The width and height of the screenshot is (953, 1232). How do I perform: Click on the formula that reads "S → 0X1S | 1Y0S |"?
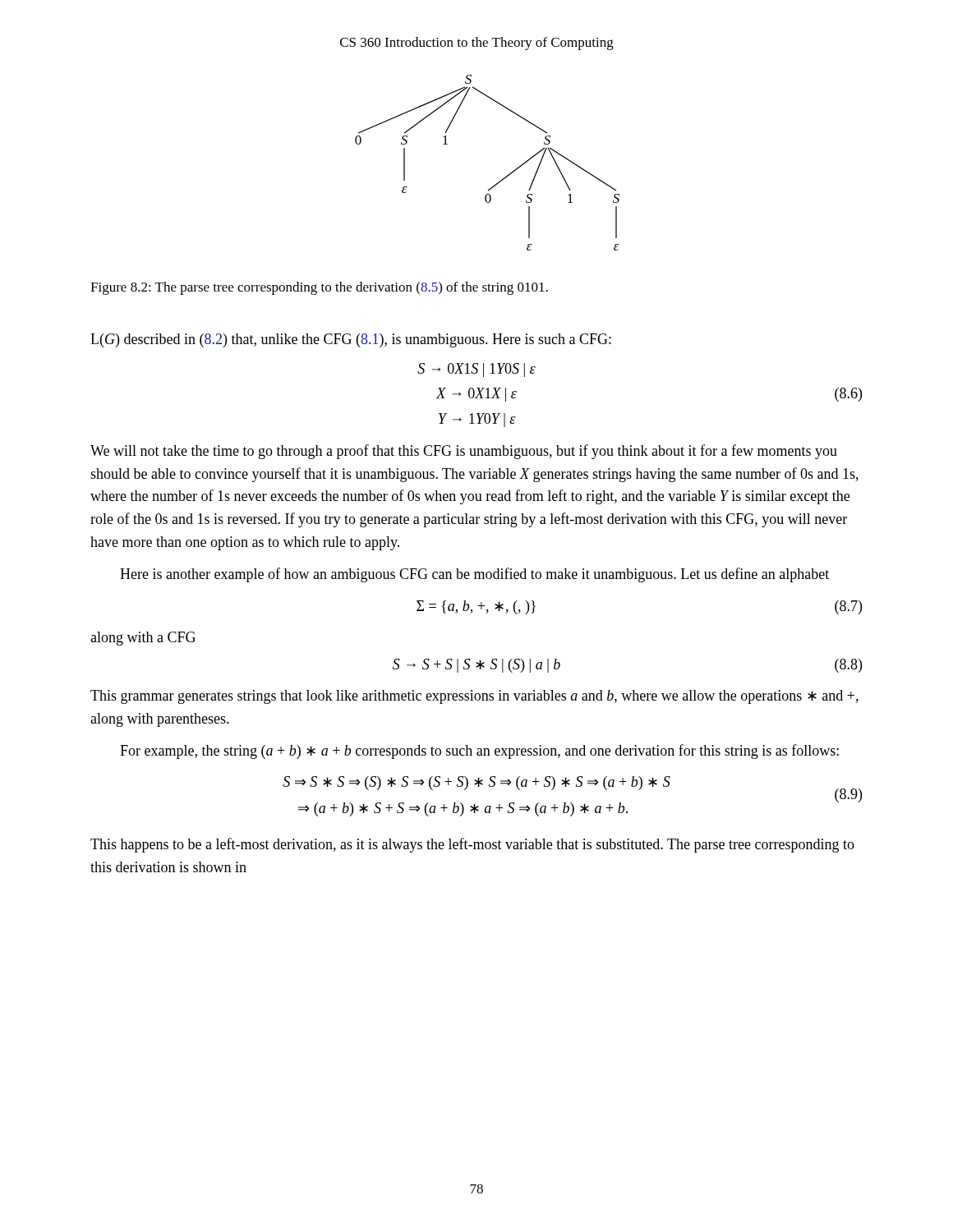pyautogui.click(x=476, y=394)
